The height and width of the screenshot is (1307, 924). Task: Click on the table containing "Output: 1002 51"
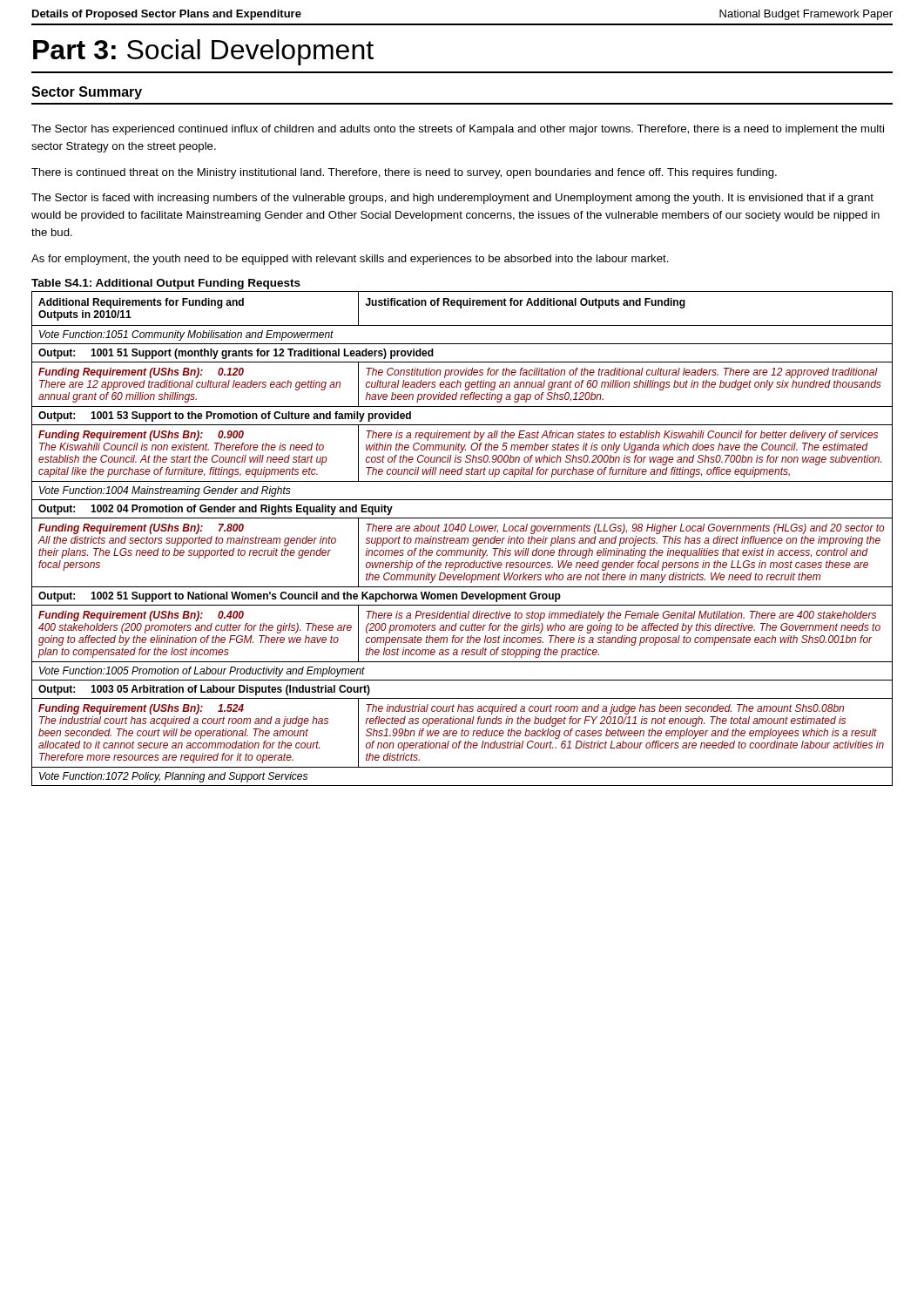462,538
